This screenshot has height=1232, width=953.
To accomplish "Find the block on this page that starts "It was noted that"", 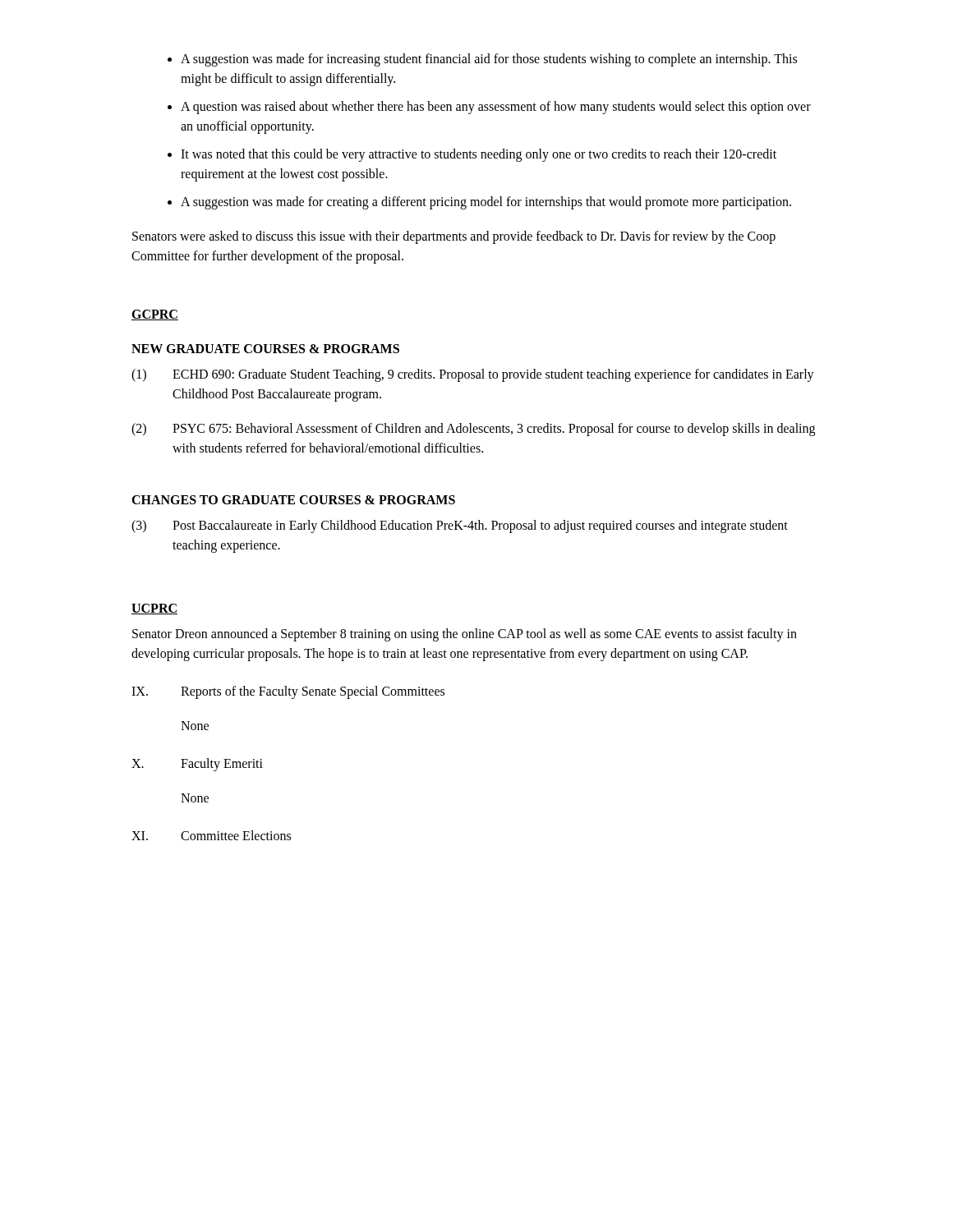I will click(501, 164).
